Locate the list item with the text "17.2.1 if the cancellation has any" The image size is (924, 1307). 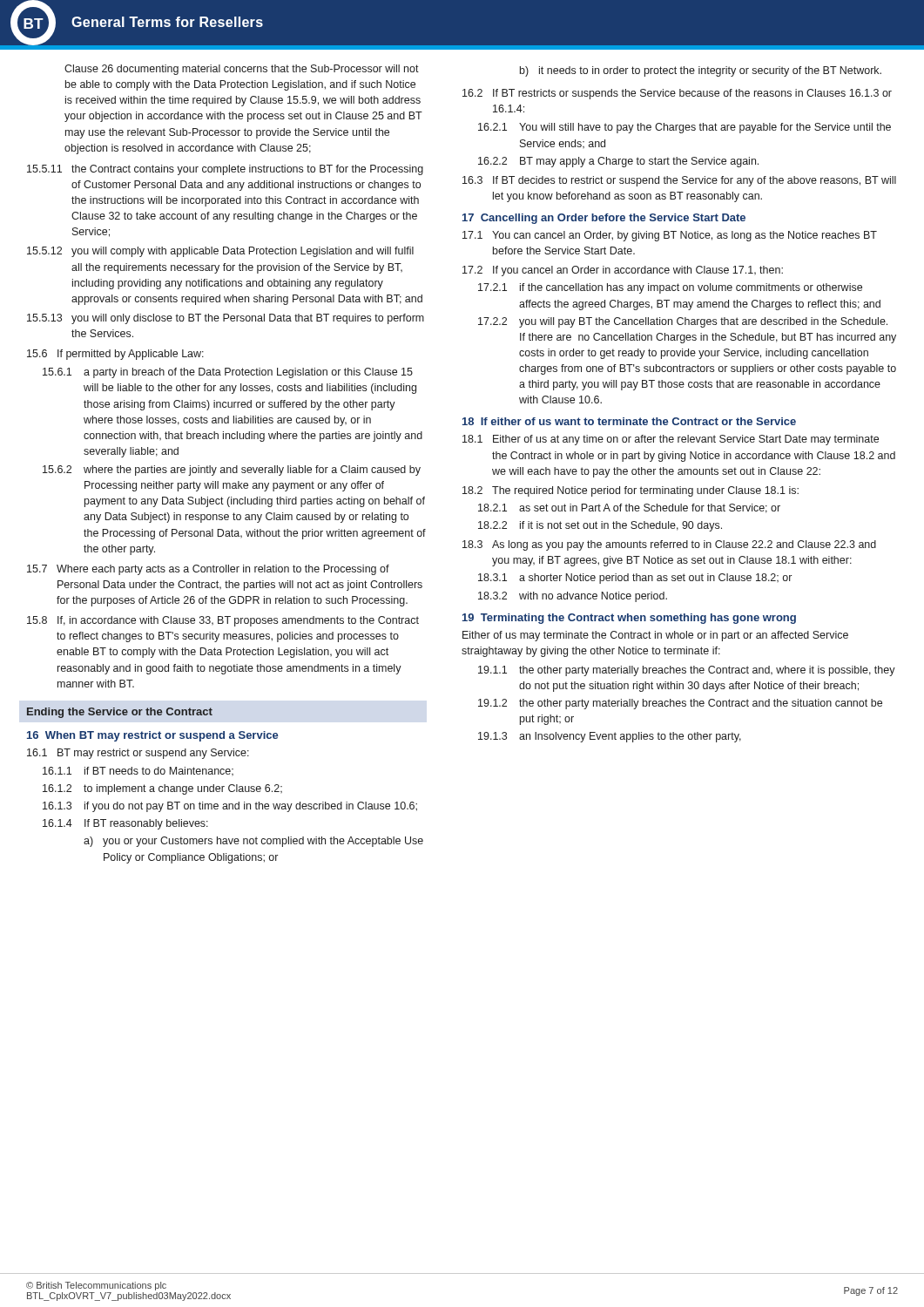(687, 296)
